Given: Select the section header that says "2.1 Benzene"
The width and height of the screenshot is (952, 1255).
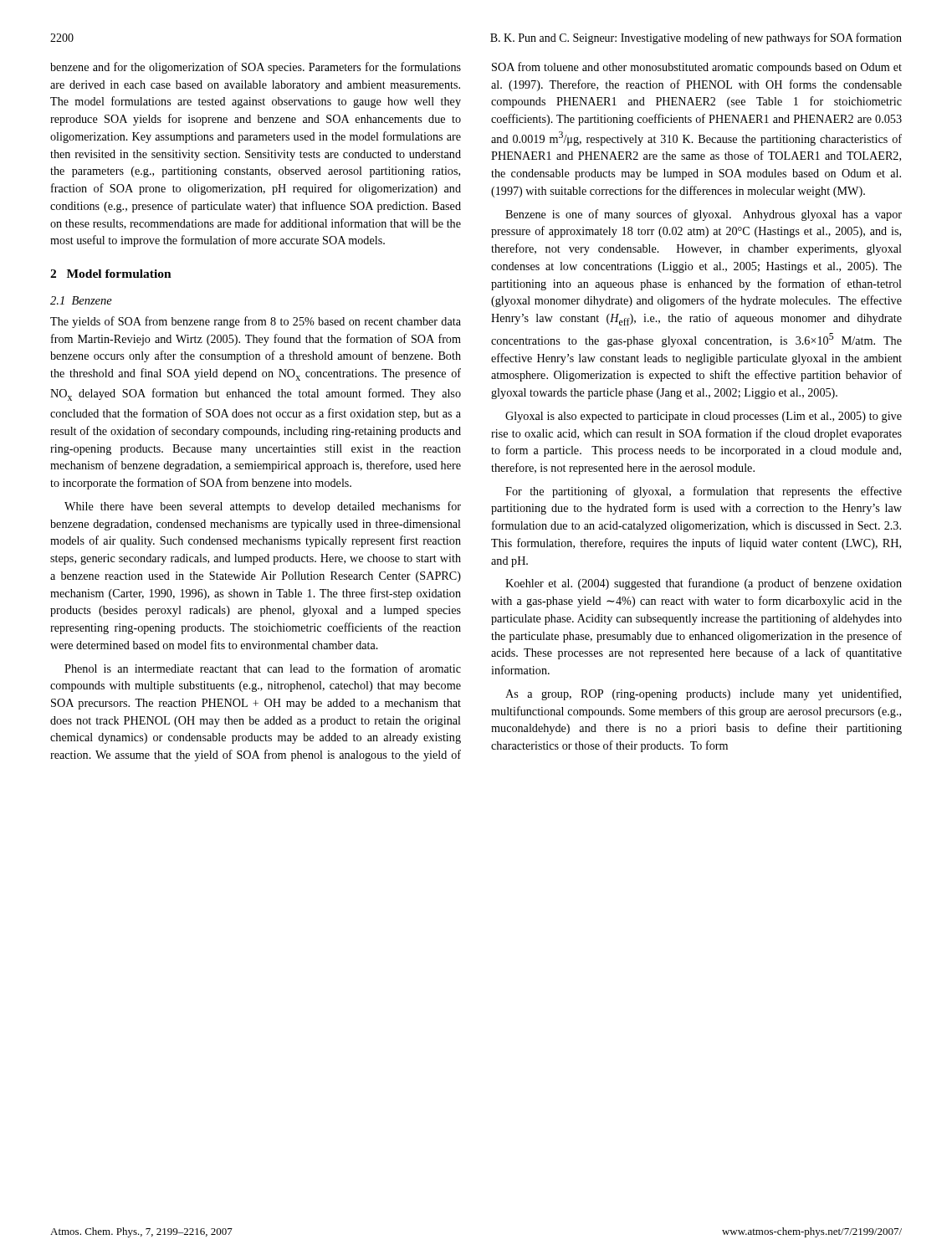Looking at the screenshot, I should point(81,300).
